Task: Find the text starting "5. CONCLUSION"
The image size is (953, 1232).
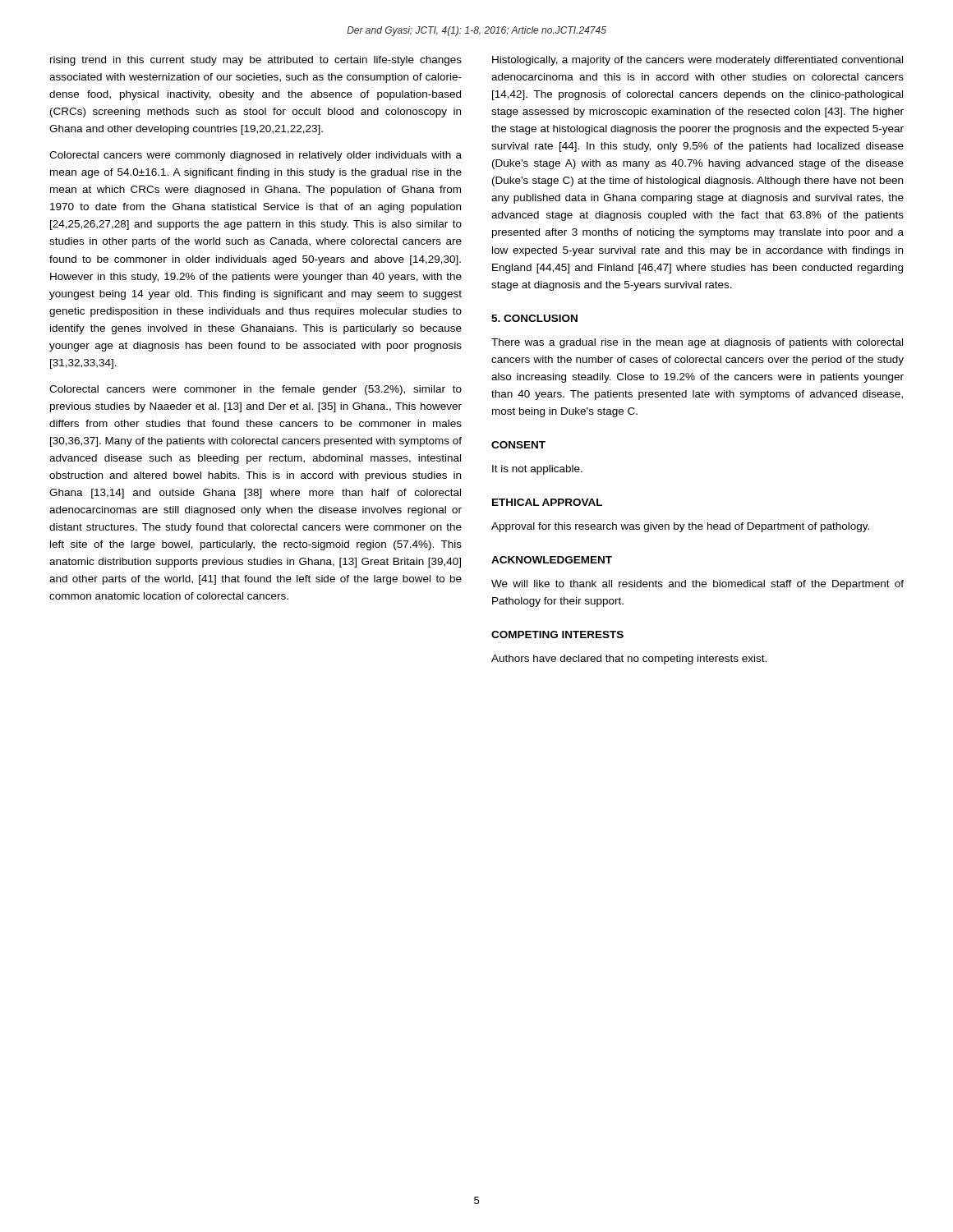Action: [535, 318]
